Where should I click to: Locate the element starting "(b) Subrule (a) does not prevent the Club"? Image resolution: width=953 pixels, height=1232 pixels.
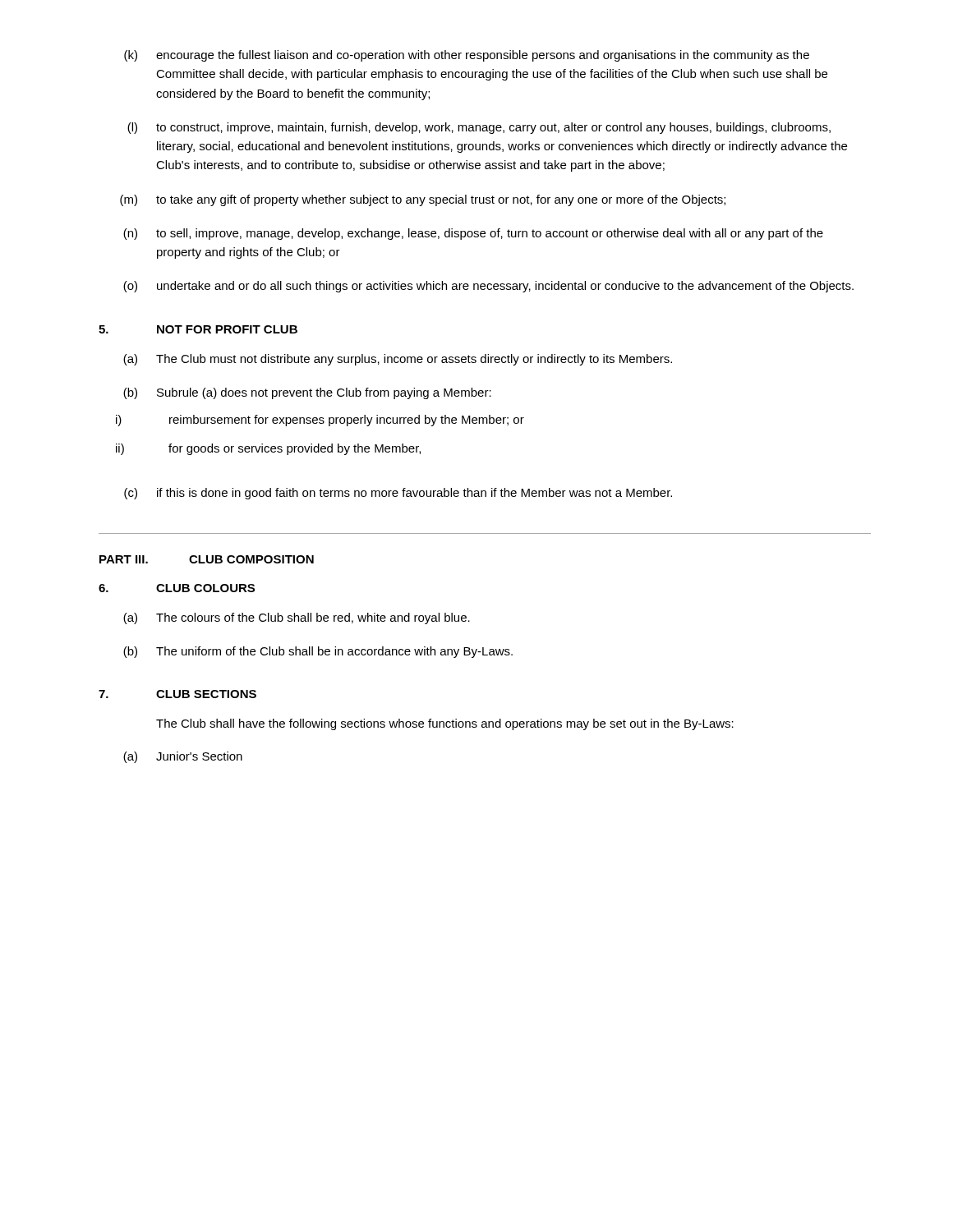pos(485,425)
